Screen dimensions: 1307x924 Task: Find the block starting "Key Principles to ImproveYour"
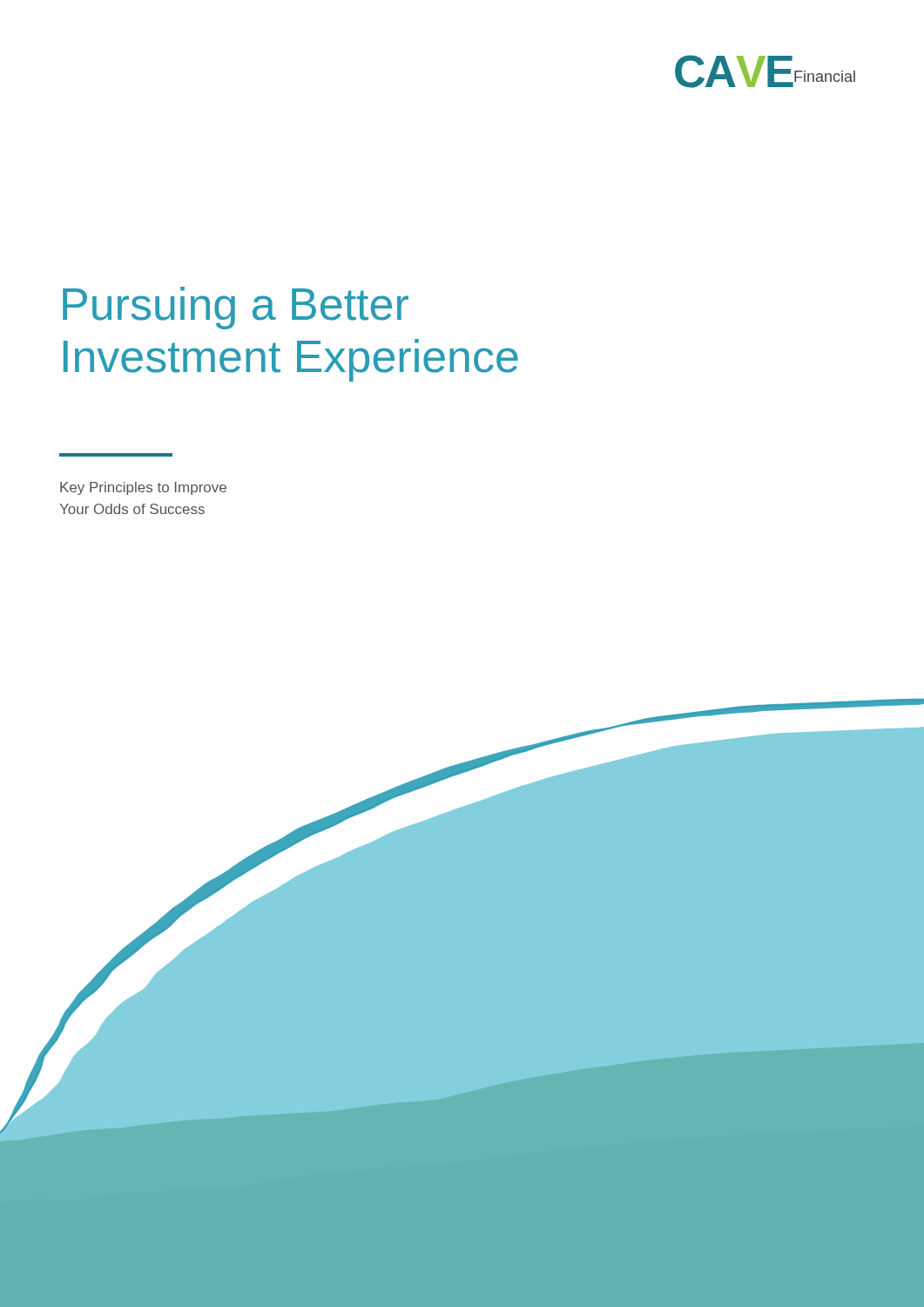[x=143, y=498]
